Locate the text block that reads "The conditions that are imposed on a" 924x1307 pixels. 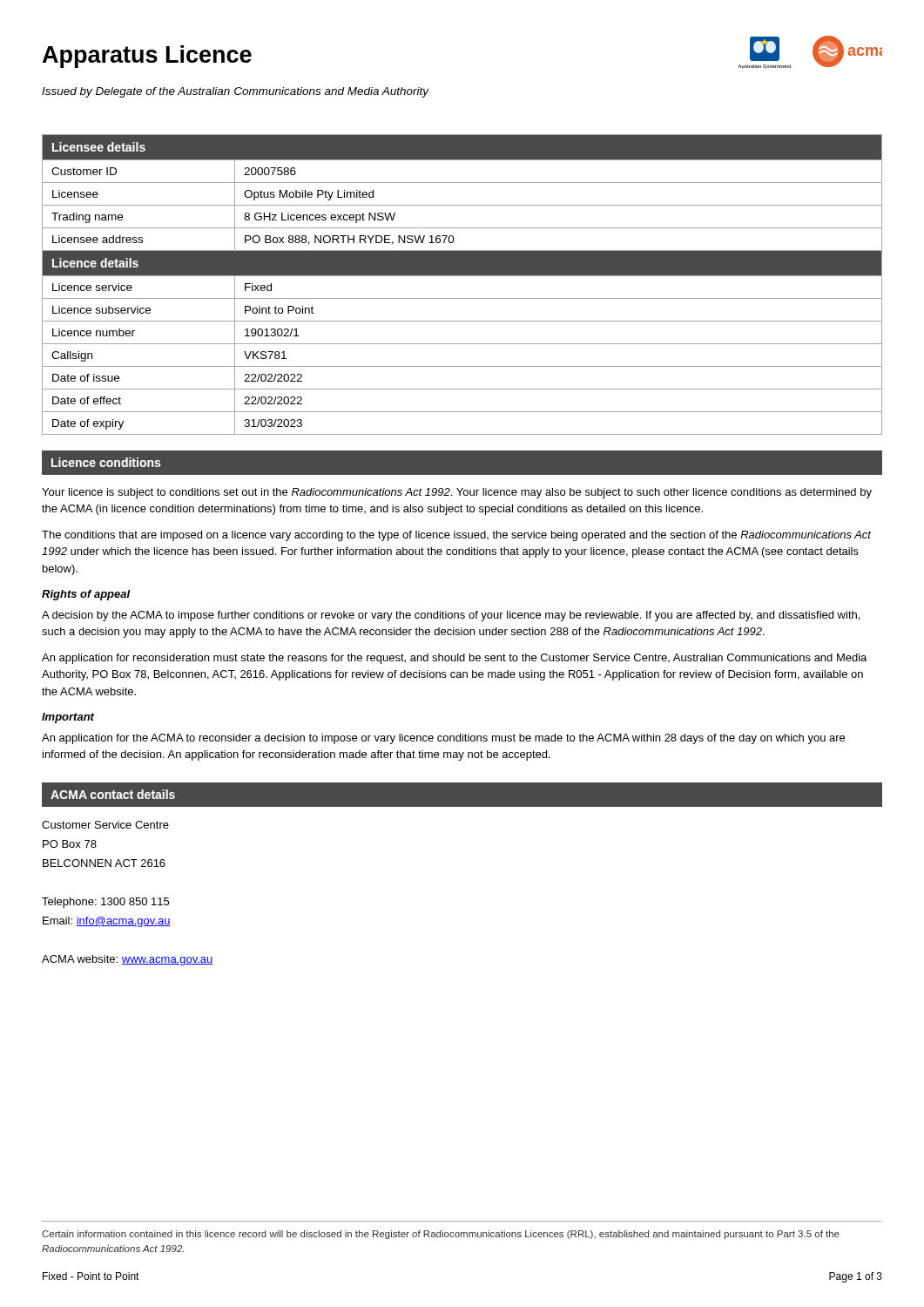coord(456,551)
